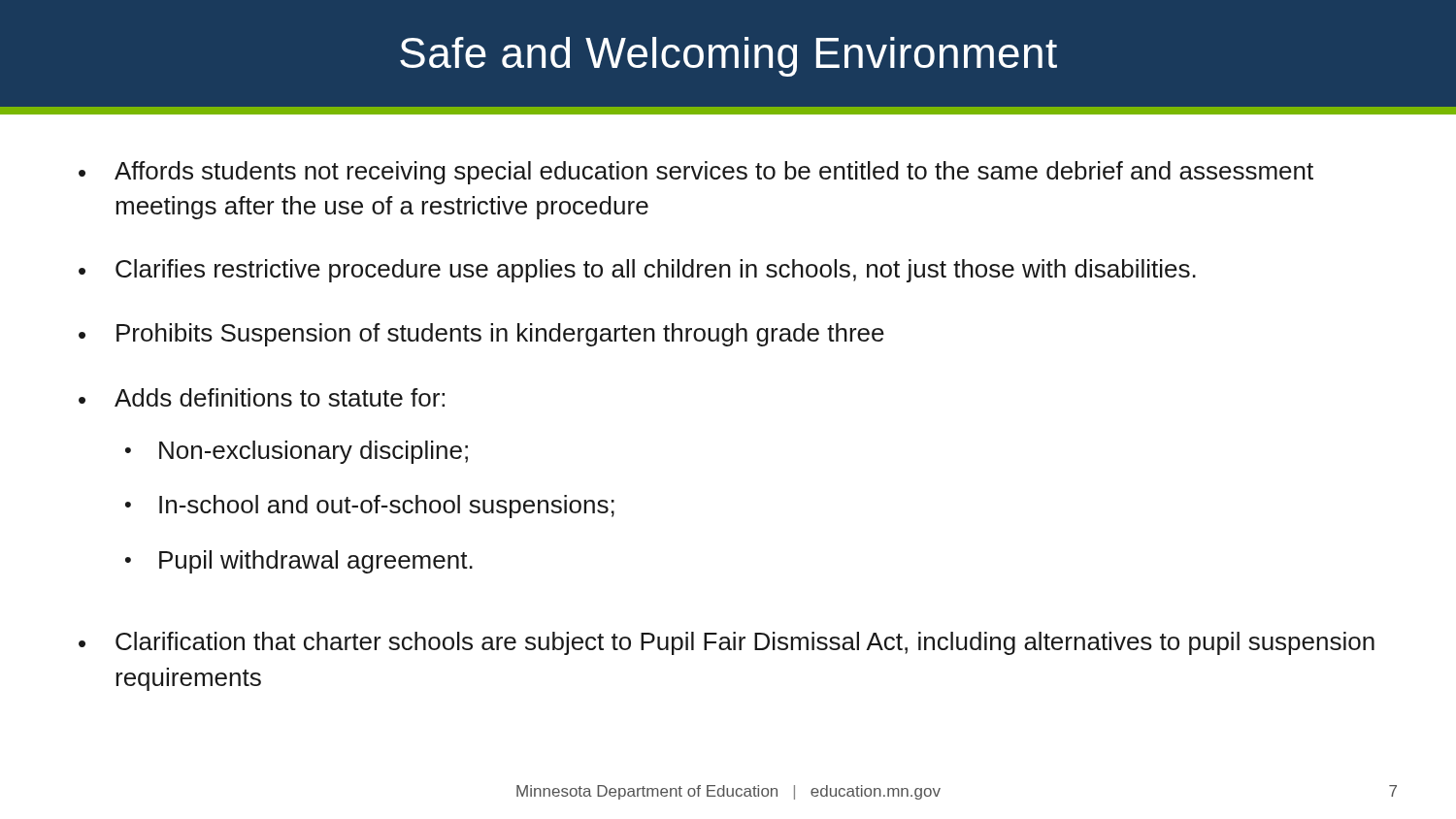1456x819 pixels.
Task: Point to the block beginning "• Adds definitions to statute for: • Non-exclusionary"
Action: point(347,488)
